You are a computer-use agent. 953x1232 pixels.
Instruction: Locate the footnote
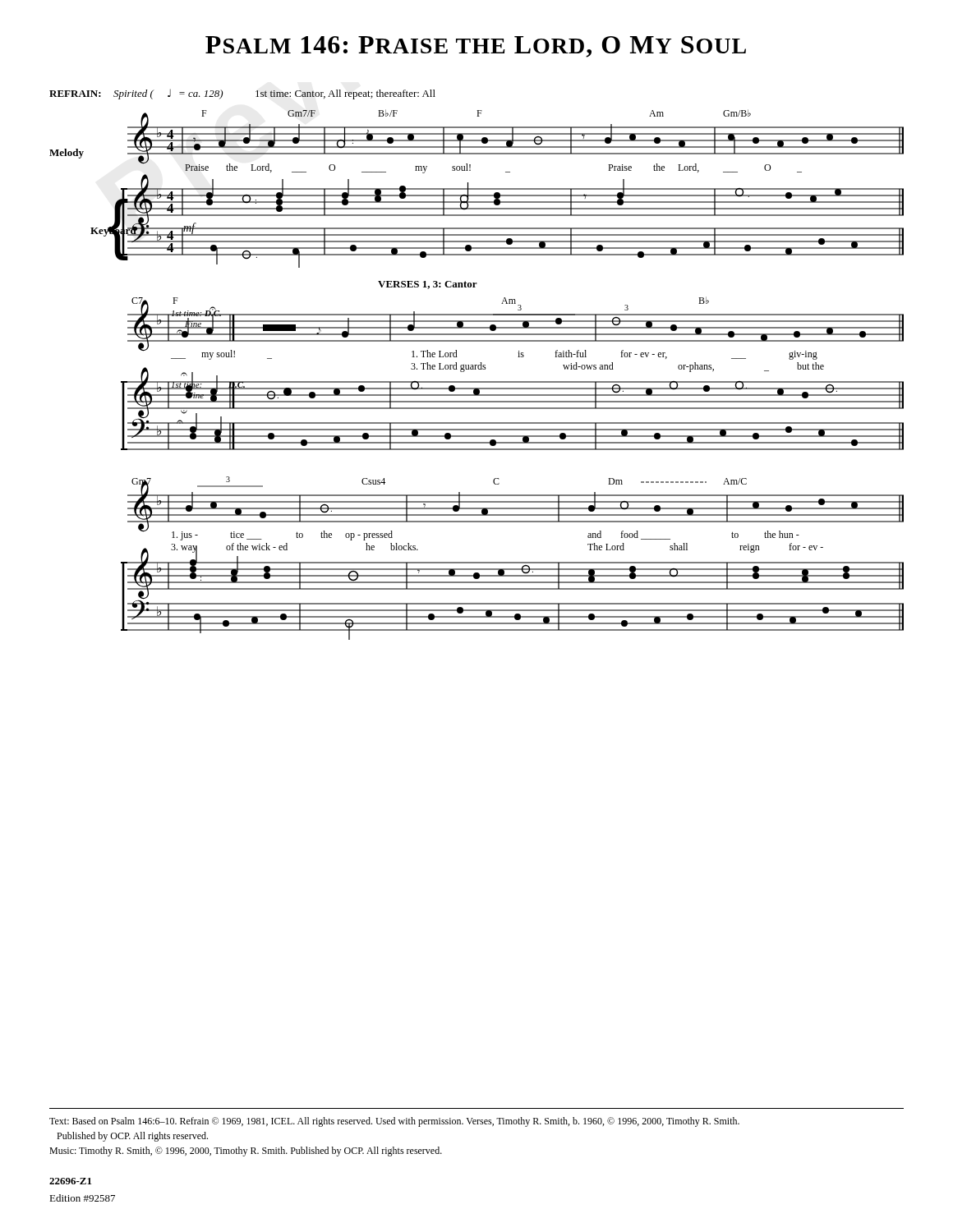395,1136
